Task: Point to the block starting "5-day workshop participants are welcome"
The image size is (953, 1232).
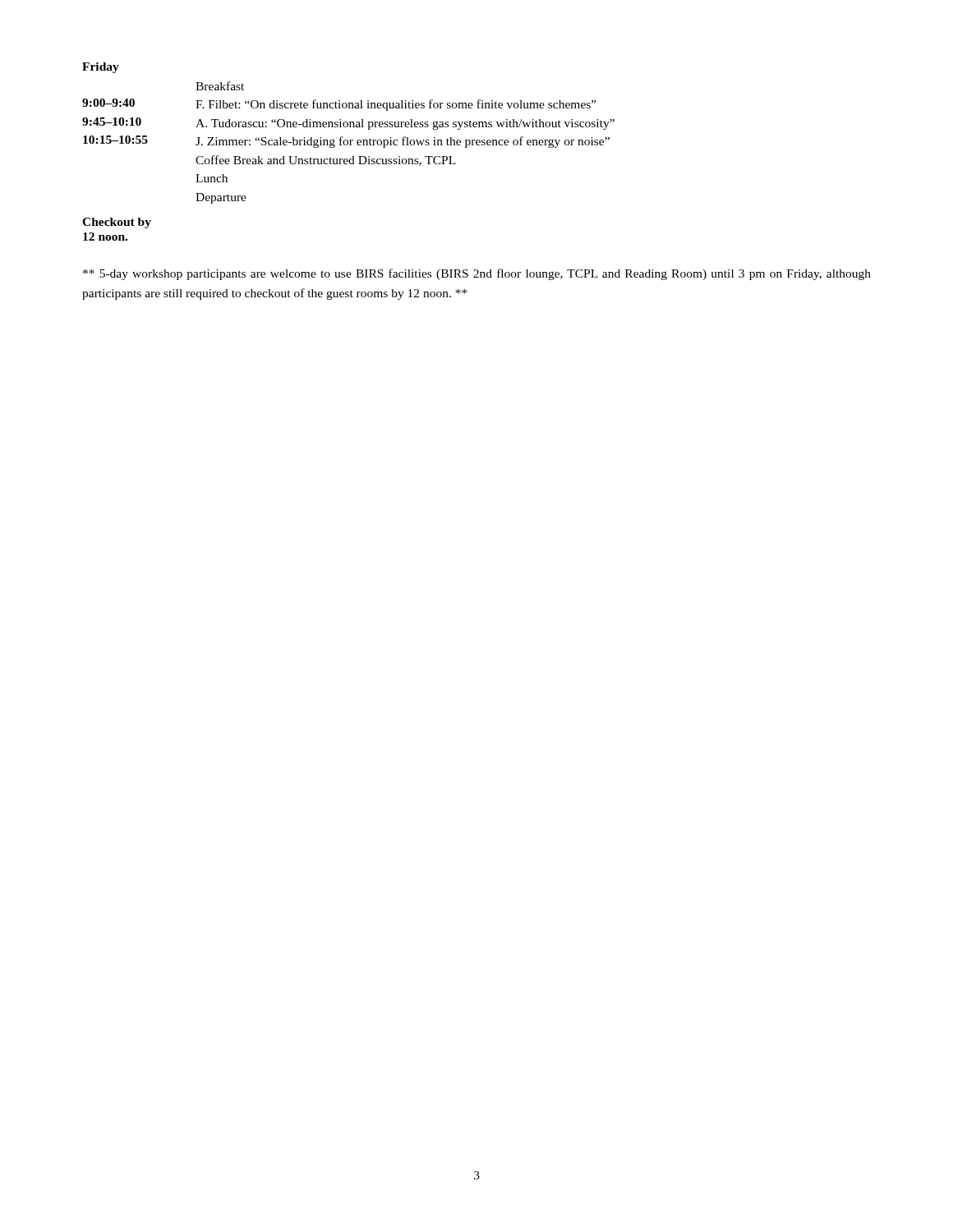Action: (476, 283)
